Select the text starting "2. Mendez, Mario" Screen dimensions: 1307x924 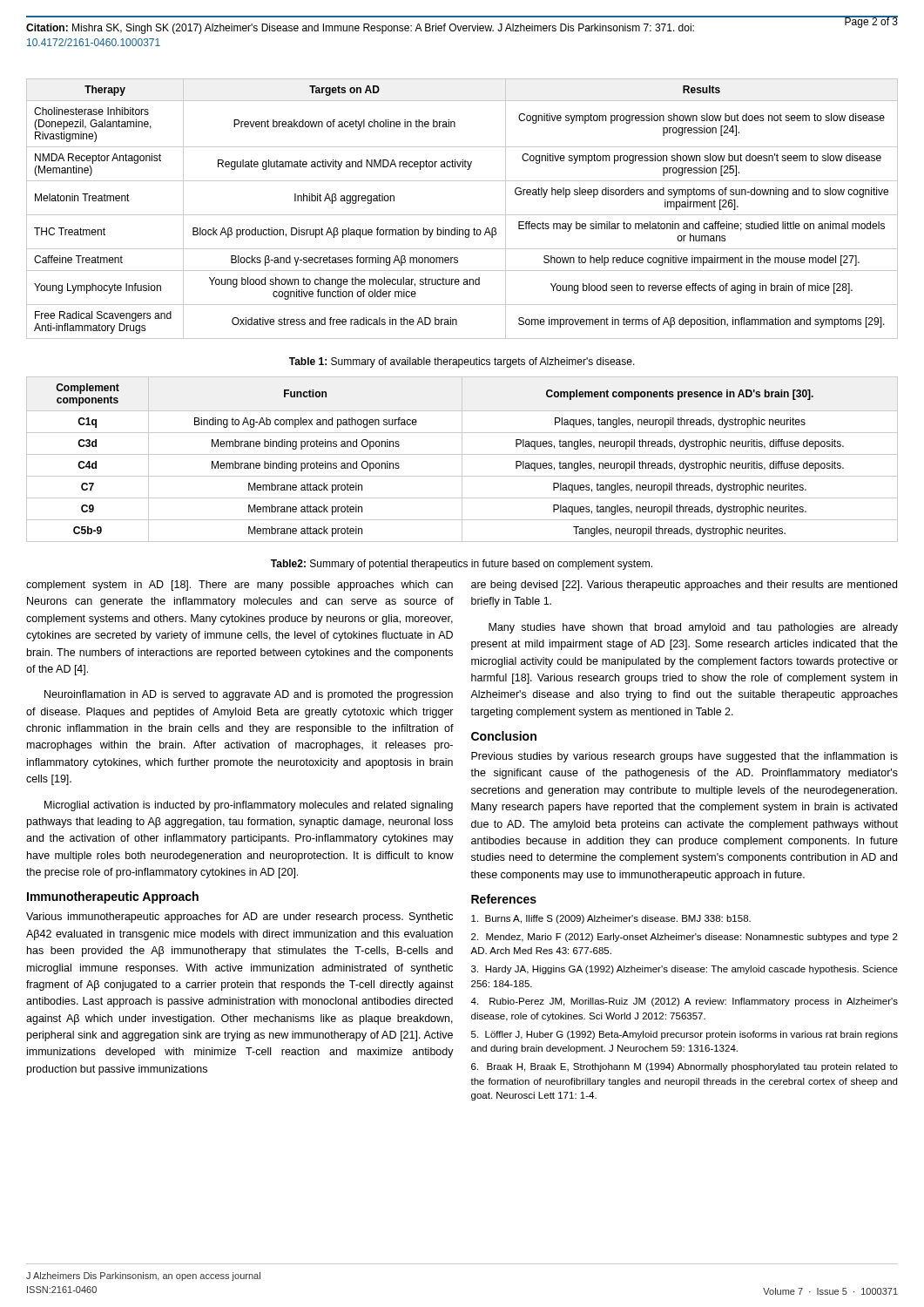(x=684, y=944)
